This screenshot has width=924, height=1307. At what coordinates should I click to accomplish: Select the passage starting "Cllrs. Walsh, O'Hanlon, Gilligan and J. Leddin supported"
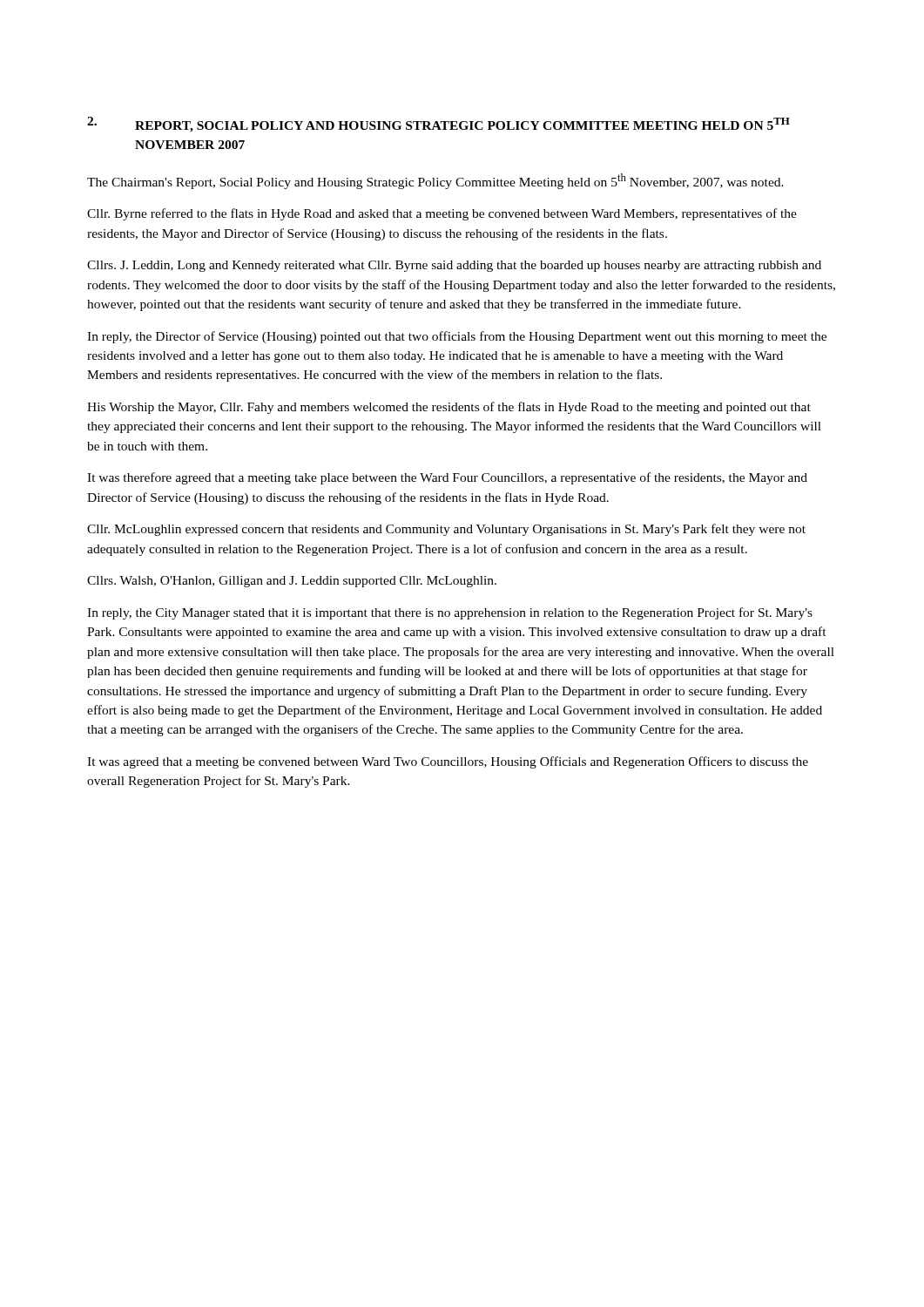coord(462,581)
